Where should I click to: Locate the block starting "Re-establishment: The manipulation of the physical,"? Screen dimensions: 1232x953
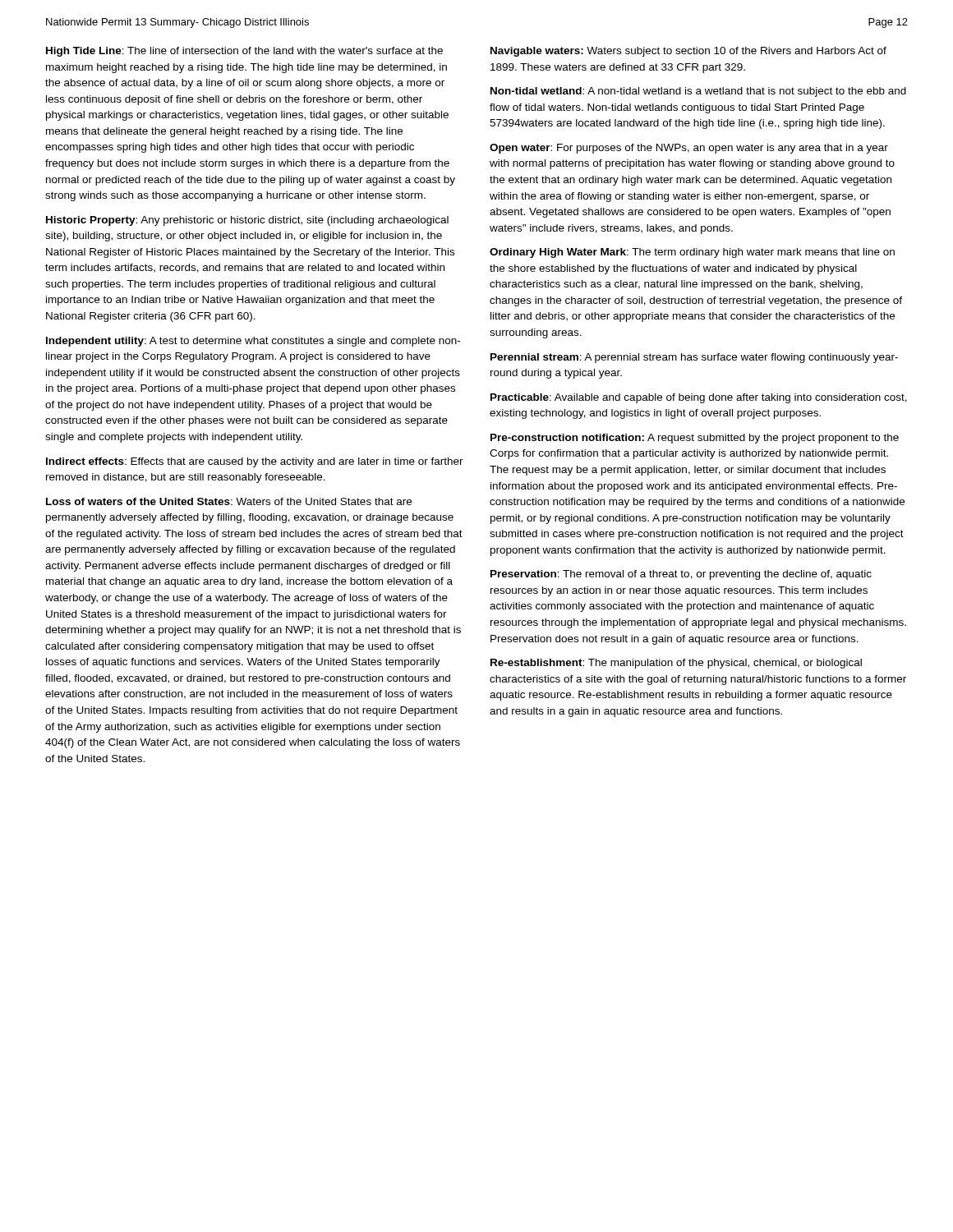point(698,687)
